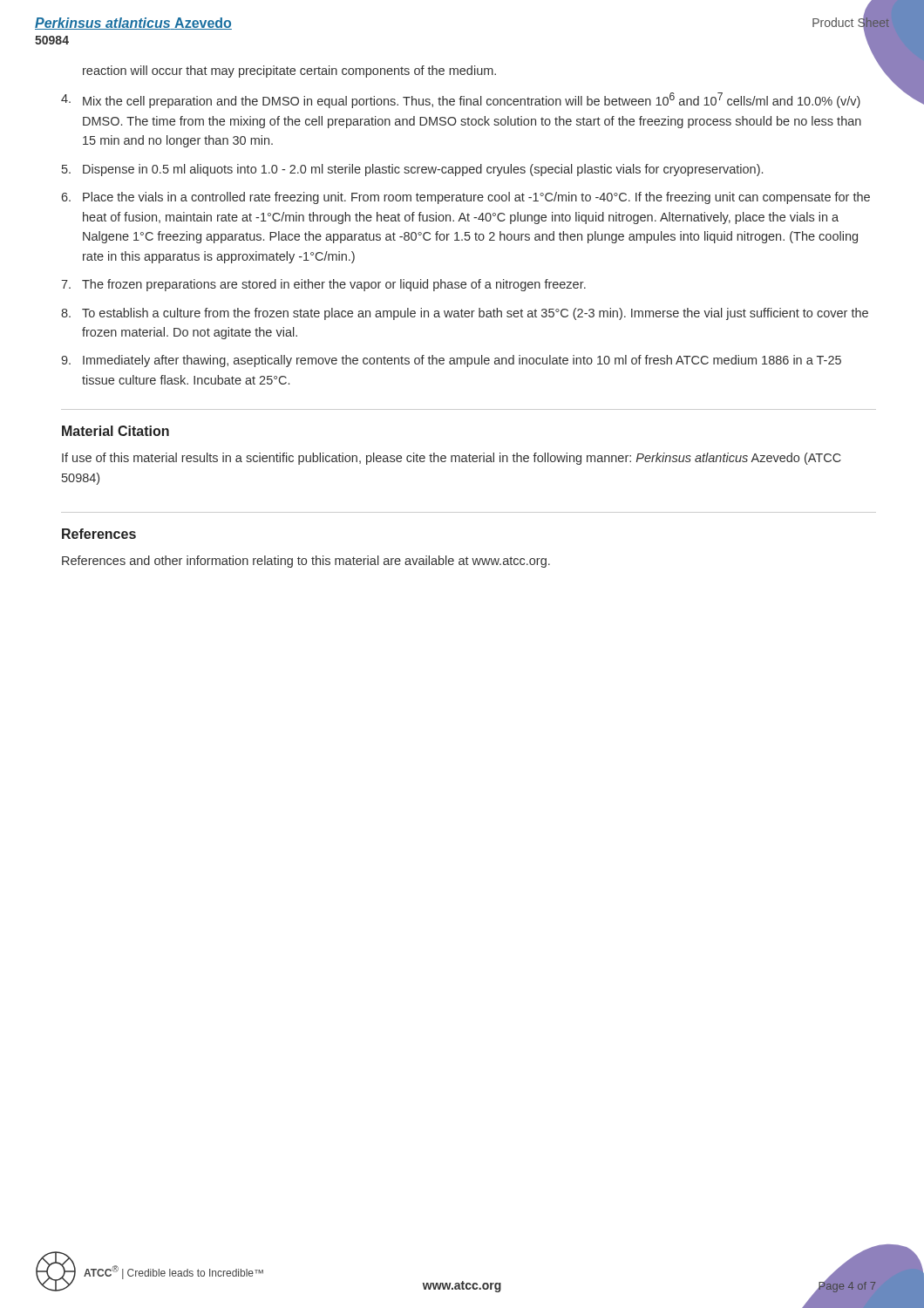The image size is (924, 1308).
Task: Navigate to the region starting "reaction will occur that may precipitate certain"
Action: click(290, 71)
